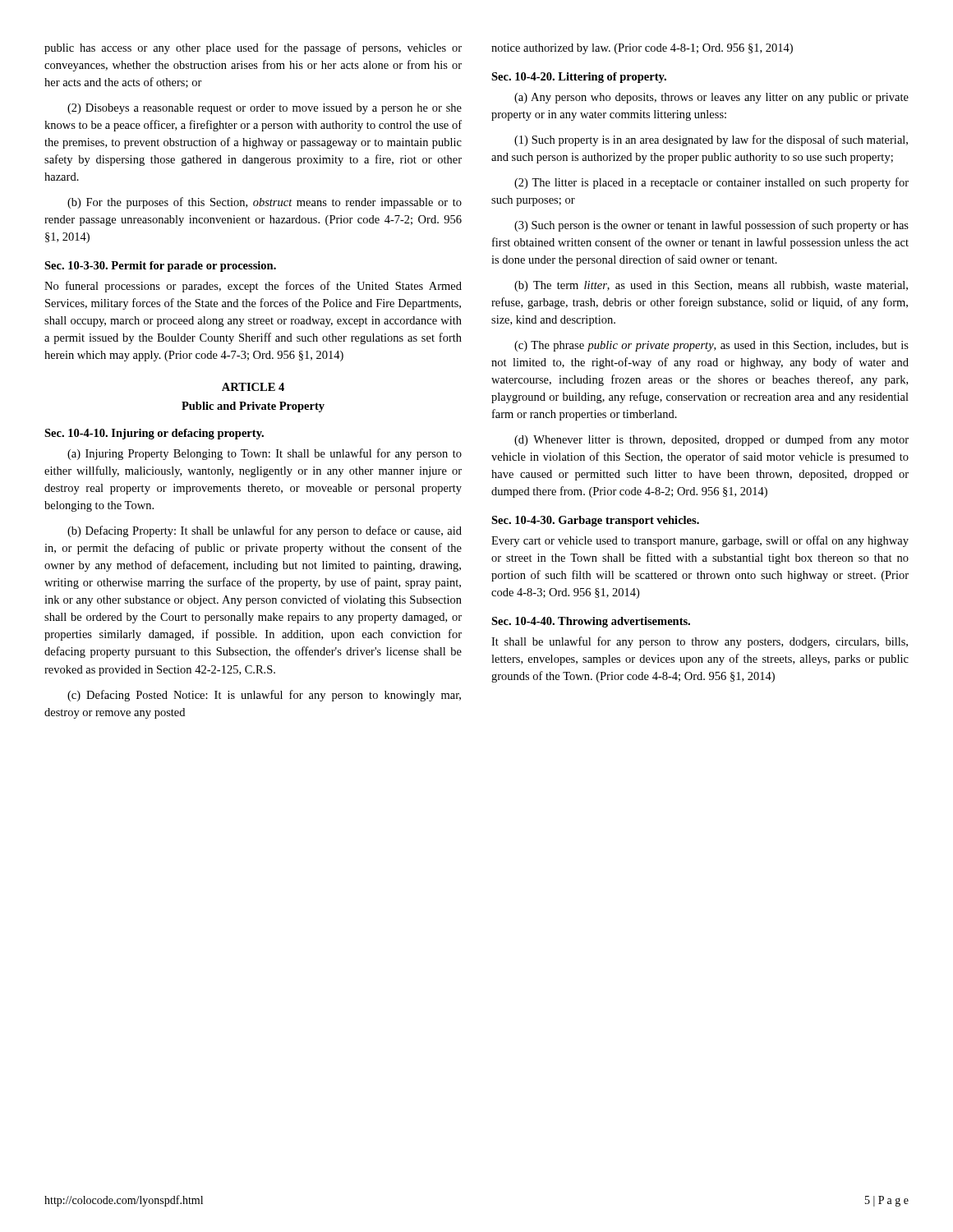This screenshot has height=1232, width=953.
Task: Locate the section header containing "Sec. 10-4-40. Throwing"
Action: pyautogui.click(x=700, y=622)
